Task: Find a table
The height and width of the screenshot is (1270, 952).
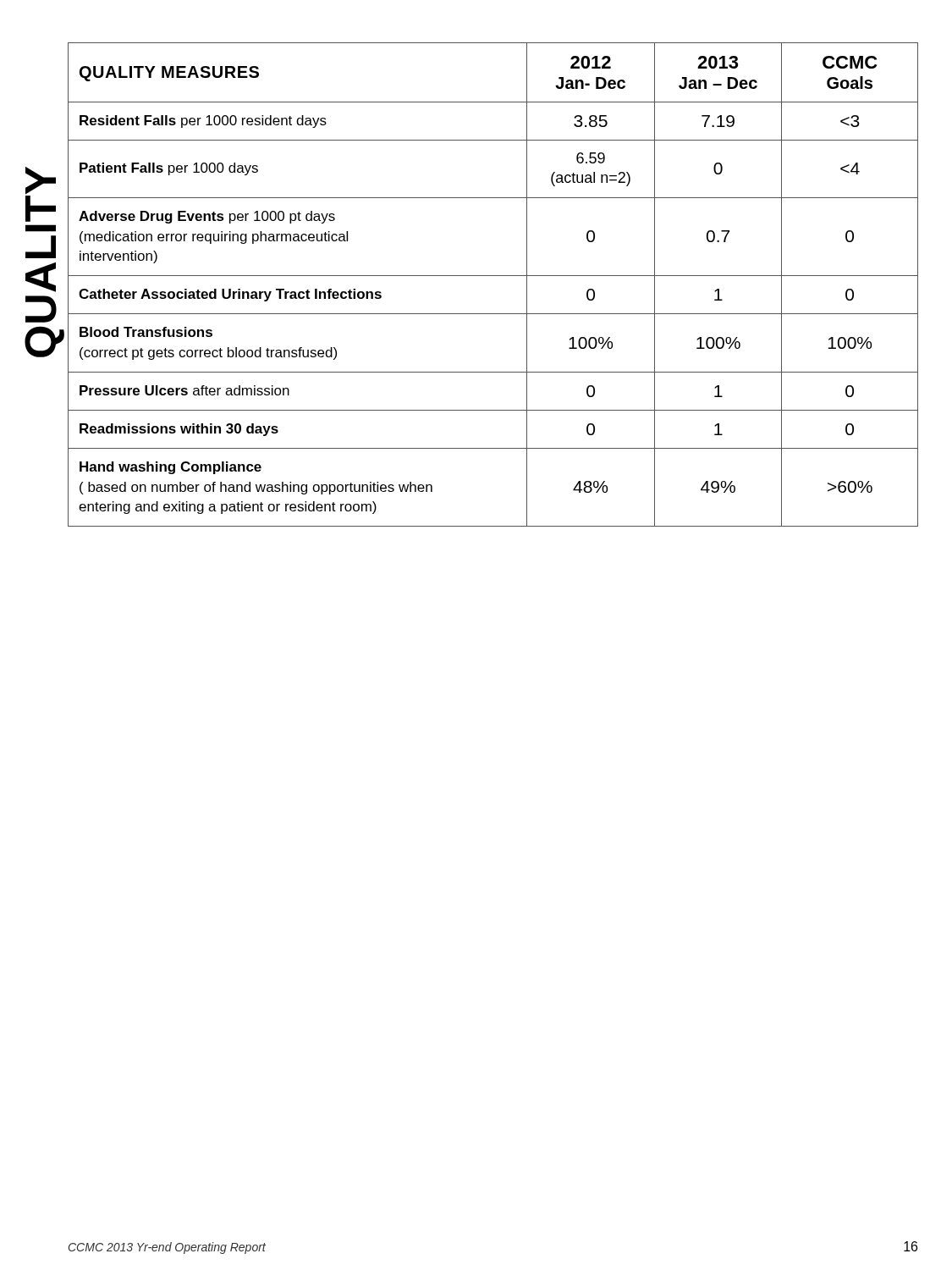Action: 493,614
